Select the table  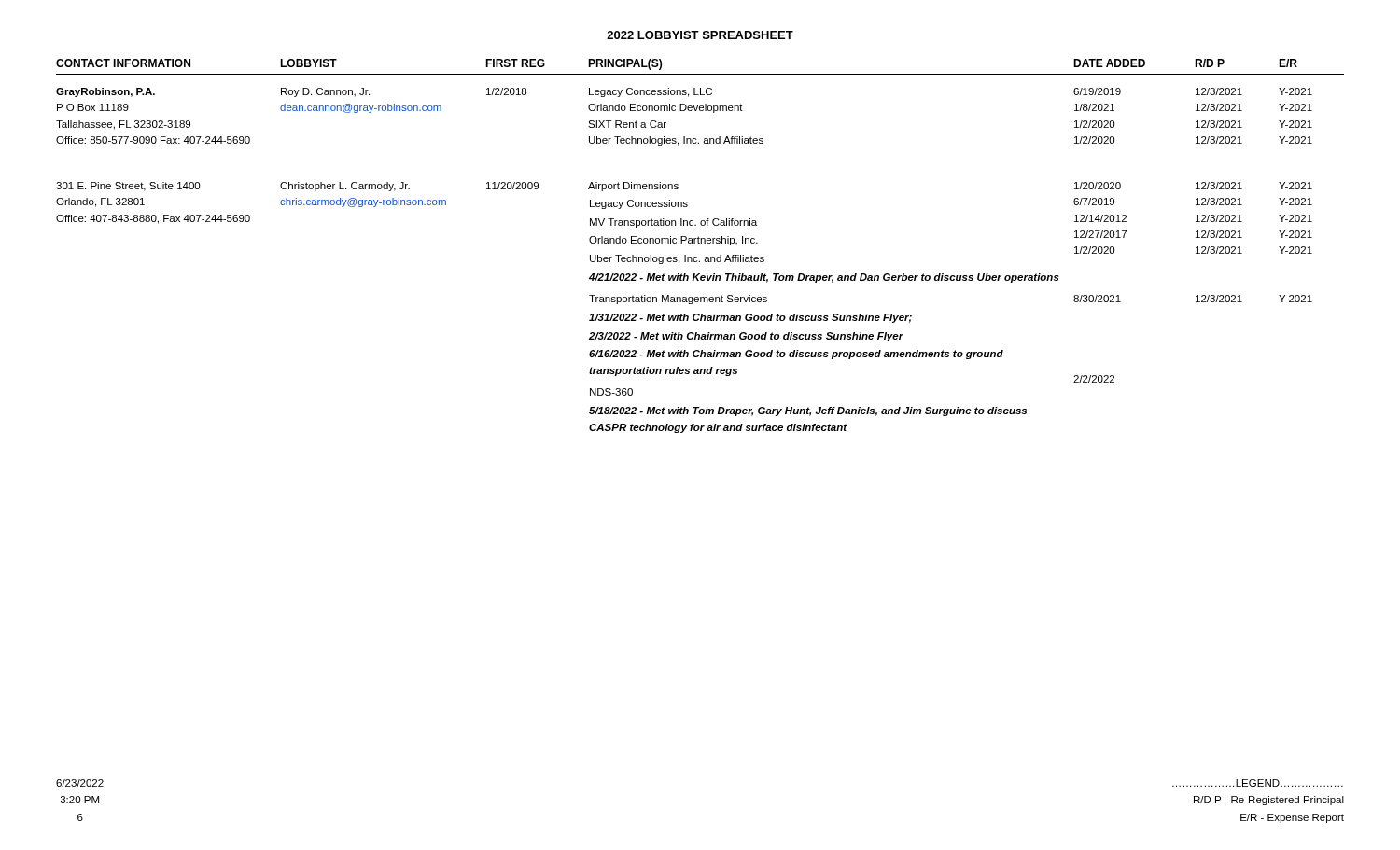(x=700, y=247)
